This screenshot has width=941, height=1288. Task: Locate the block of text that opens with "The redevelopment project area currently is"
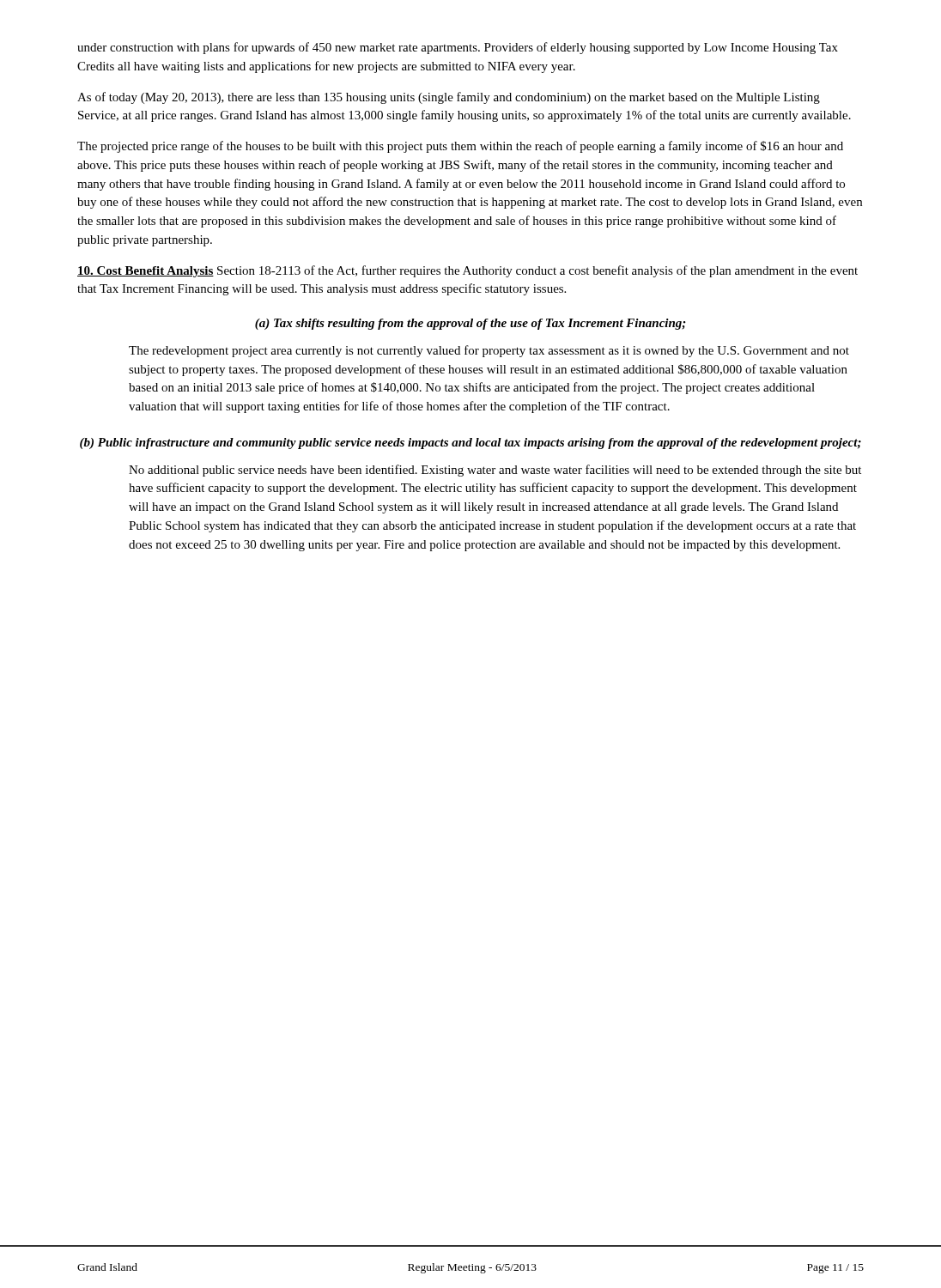tap(496, 379)
